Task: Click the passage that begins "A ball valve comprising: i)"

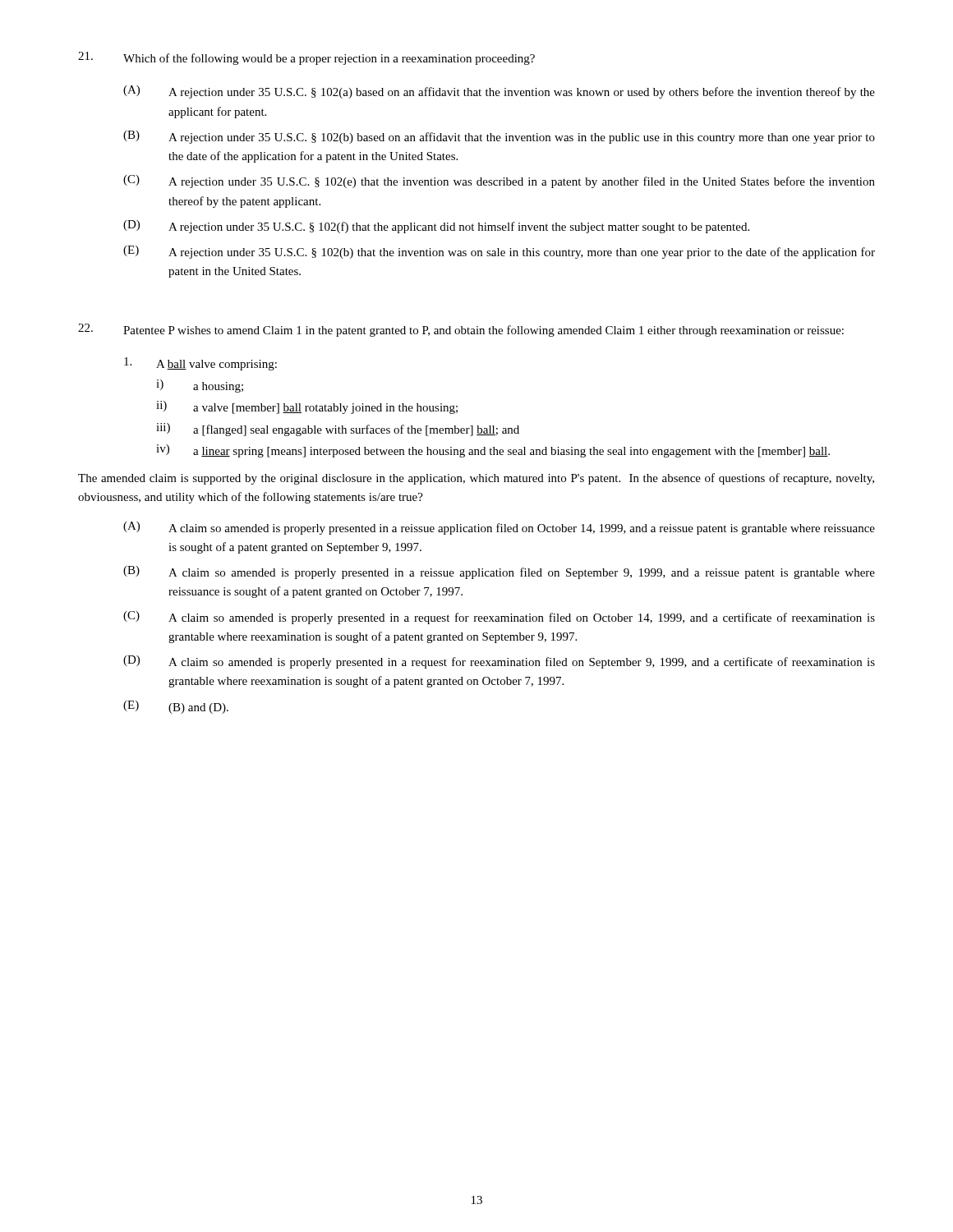Action: tap(200, 364)
